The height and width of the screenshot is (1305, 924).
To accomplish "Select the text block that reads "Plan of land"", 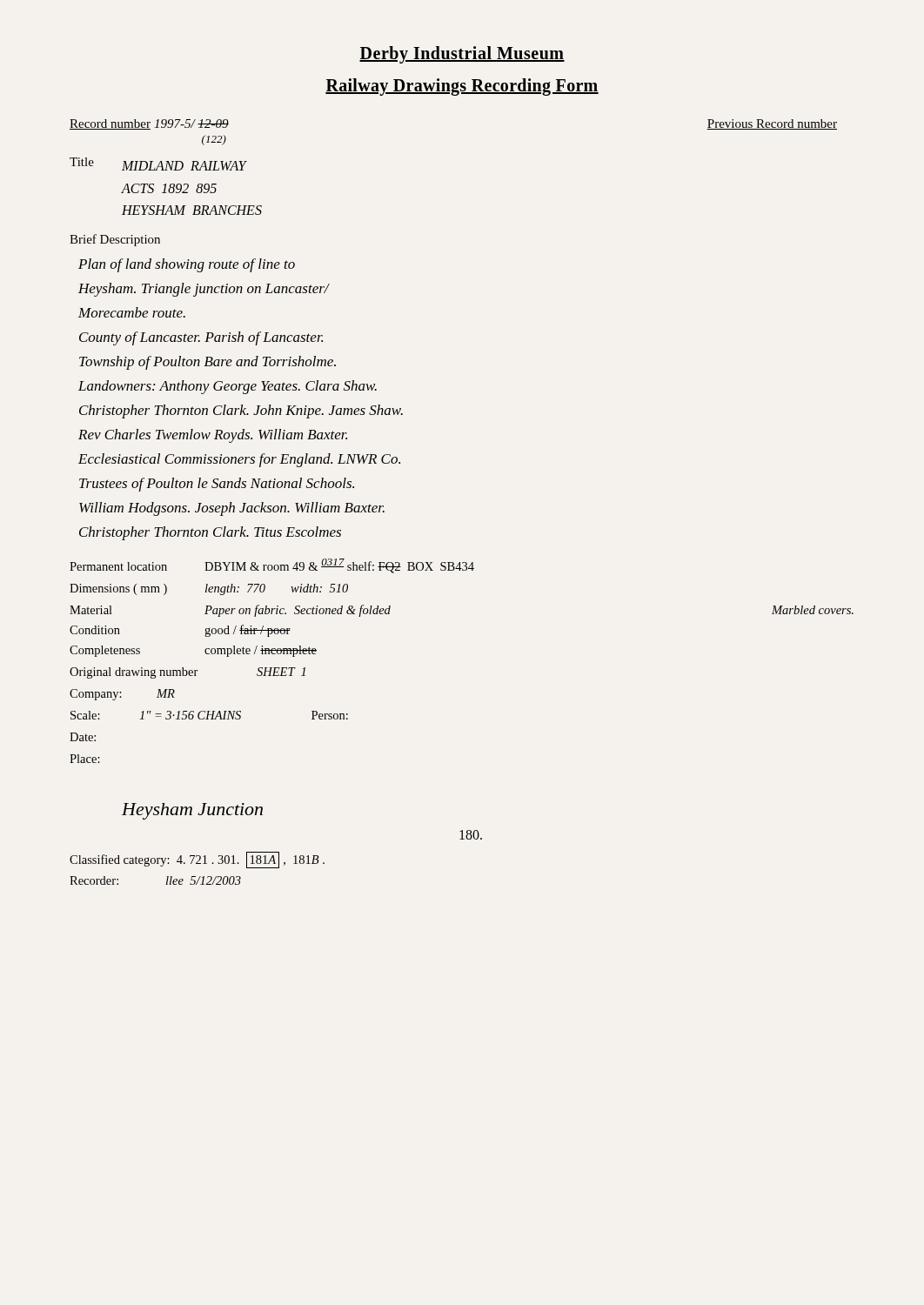I will [241, 398].
